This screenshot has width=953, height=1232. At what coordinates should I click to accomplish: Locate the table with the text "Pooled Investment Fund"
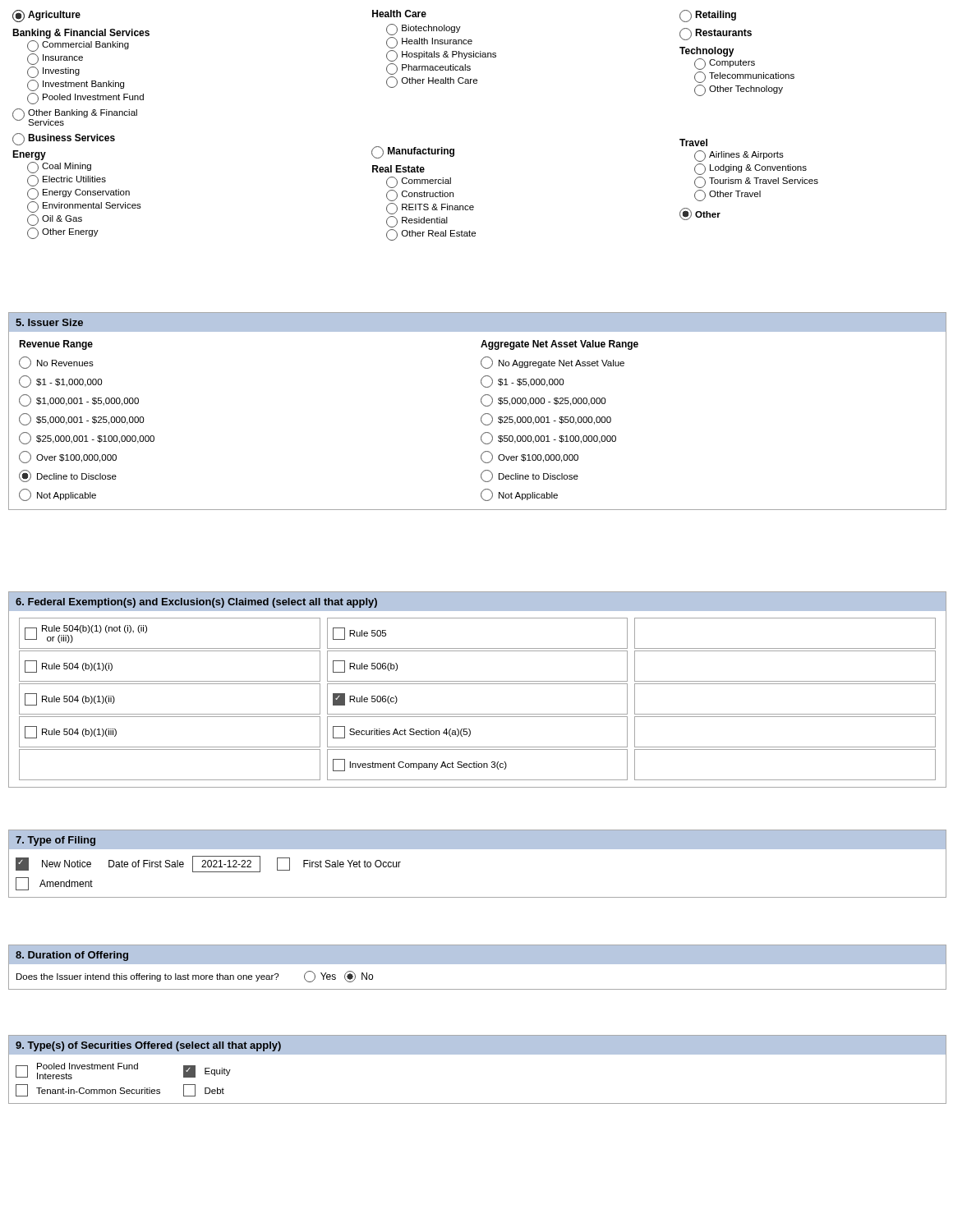(477, 1069)
